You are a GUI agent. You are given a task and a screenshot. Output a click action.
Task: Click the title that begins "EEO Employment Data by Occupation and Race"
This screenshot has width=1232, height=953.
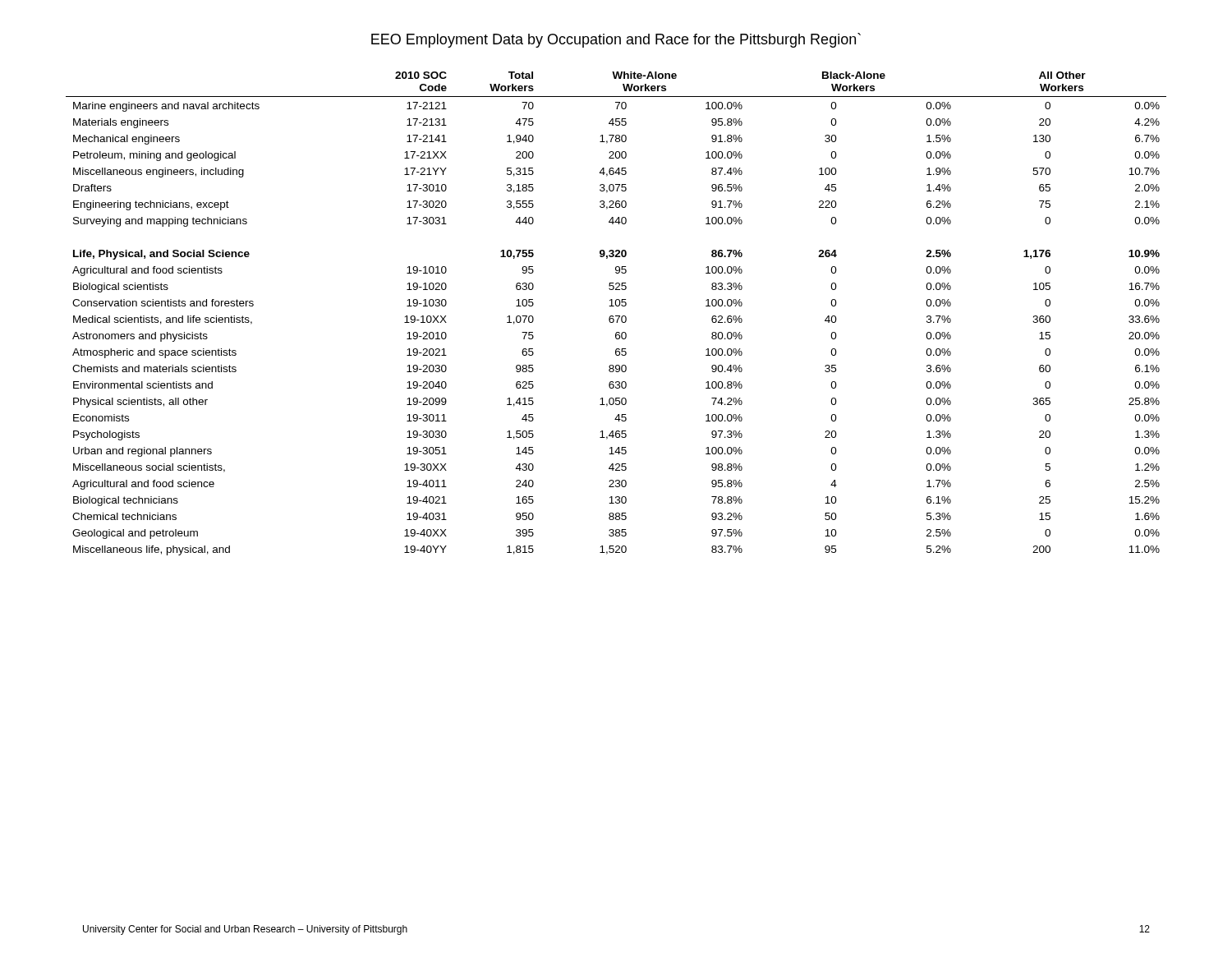point(616,39)
